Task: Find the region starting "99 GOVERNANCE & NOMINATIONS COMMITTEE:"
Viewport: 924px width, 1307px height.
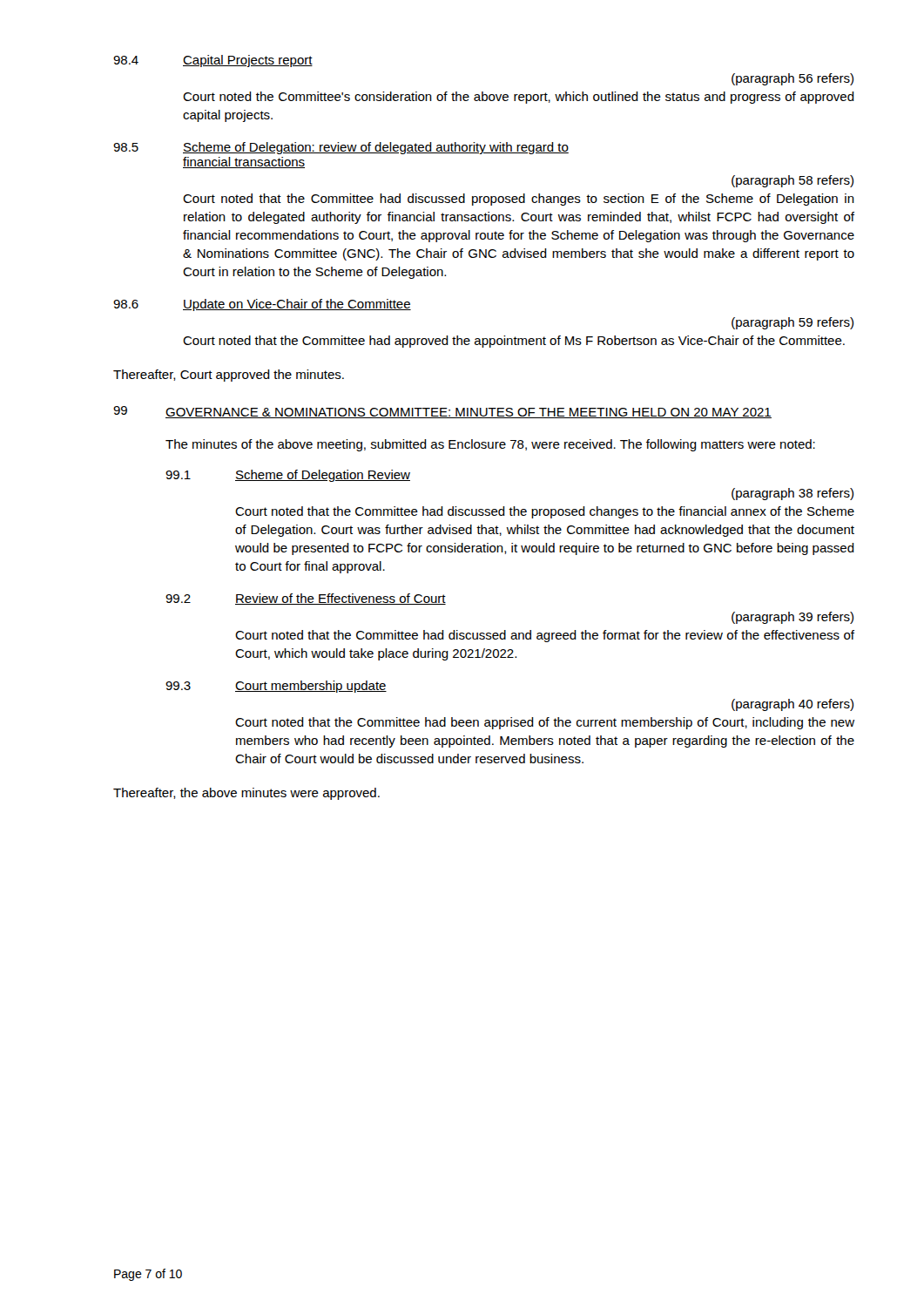Action: [484, 412]
